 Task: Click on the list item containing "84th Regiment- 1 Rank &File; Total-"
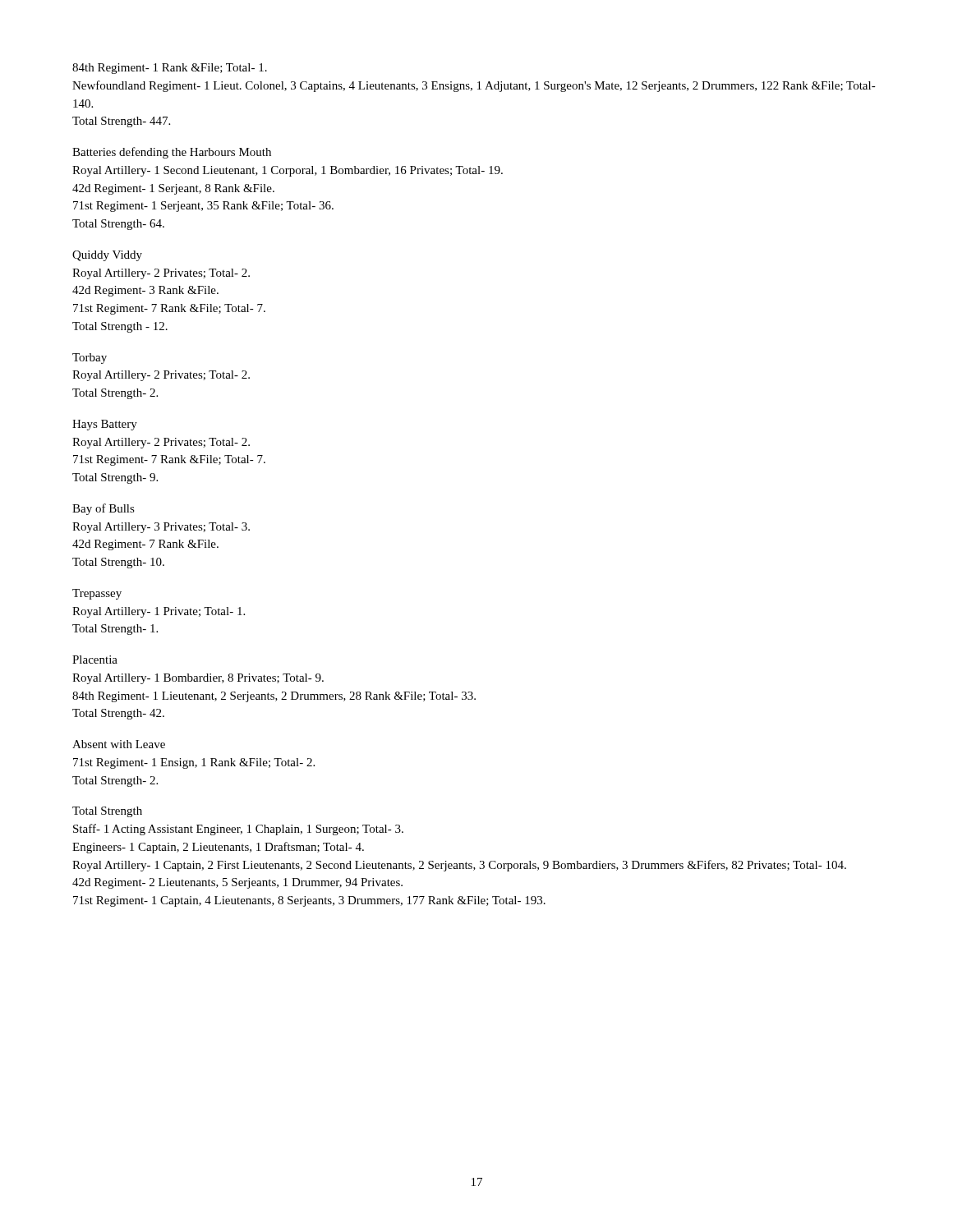click(x=474, y=94)
